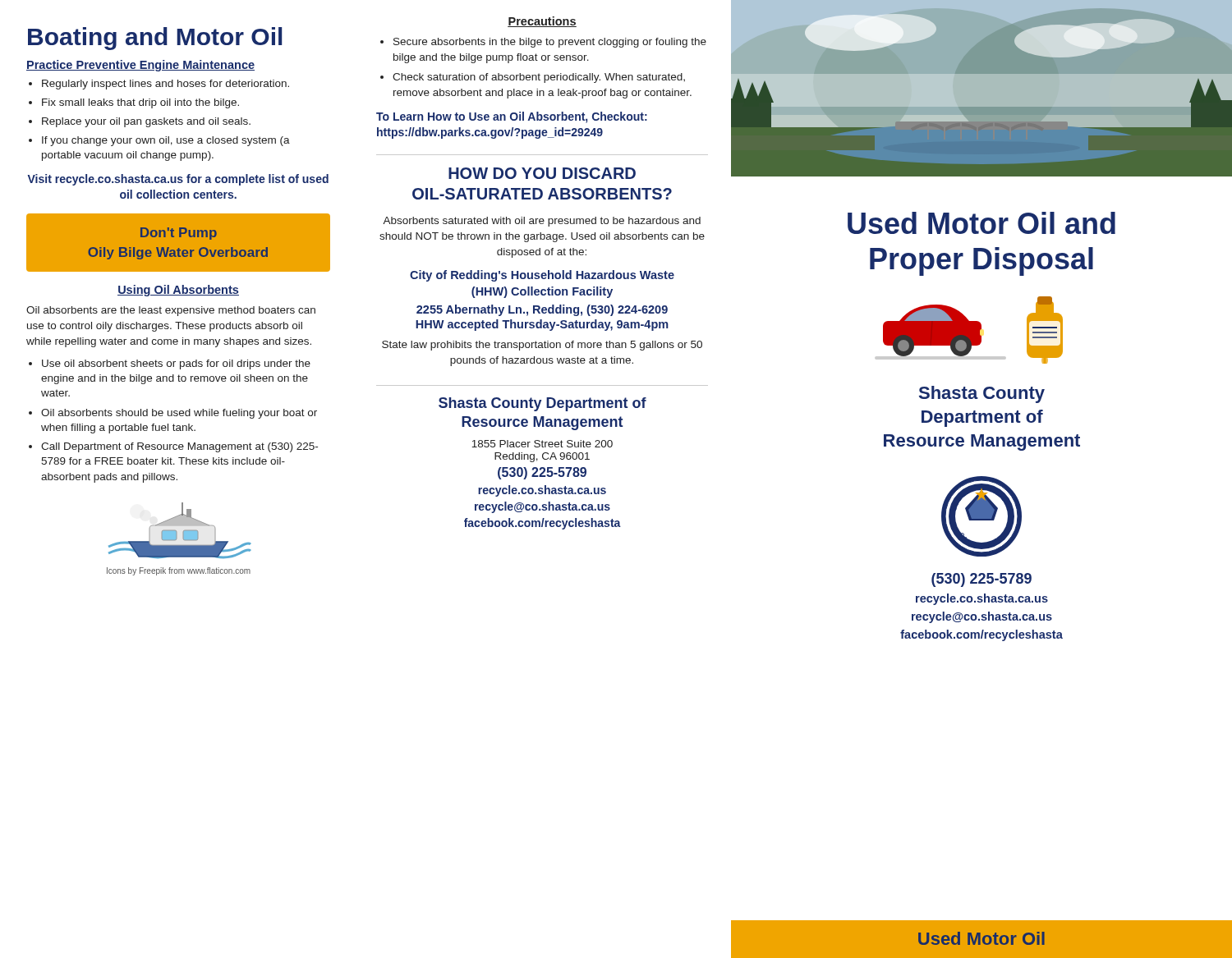Viewport: 1232px width, 958px height.
Task: Point to the block beginning "Check saturation of absorbent periodically. When saturated,"
Action: (542, 85)
